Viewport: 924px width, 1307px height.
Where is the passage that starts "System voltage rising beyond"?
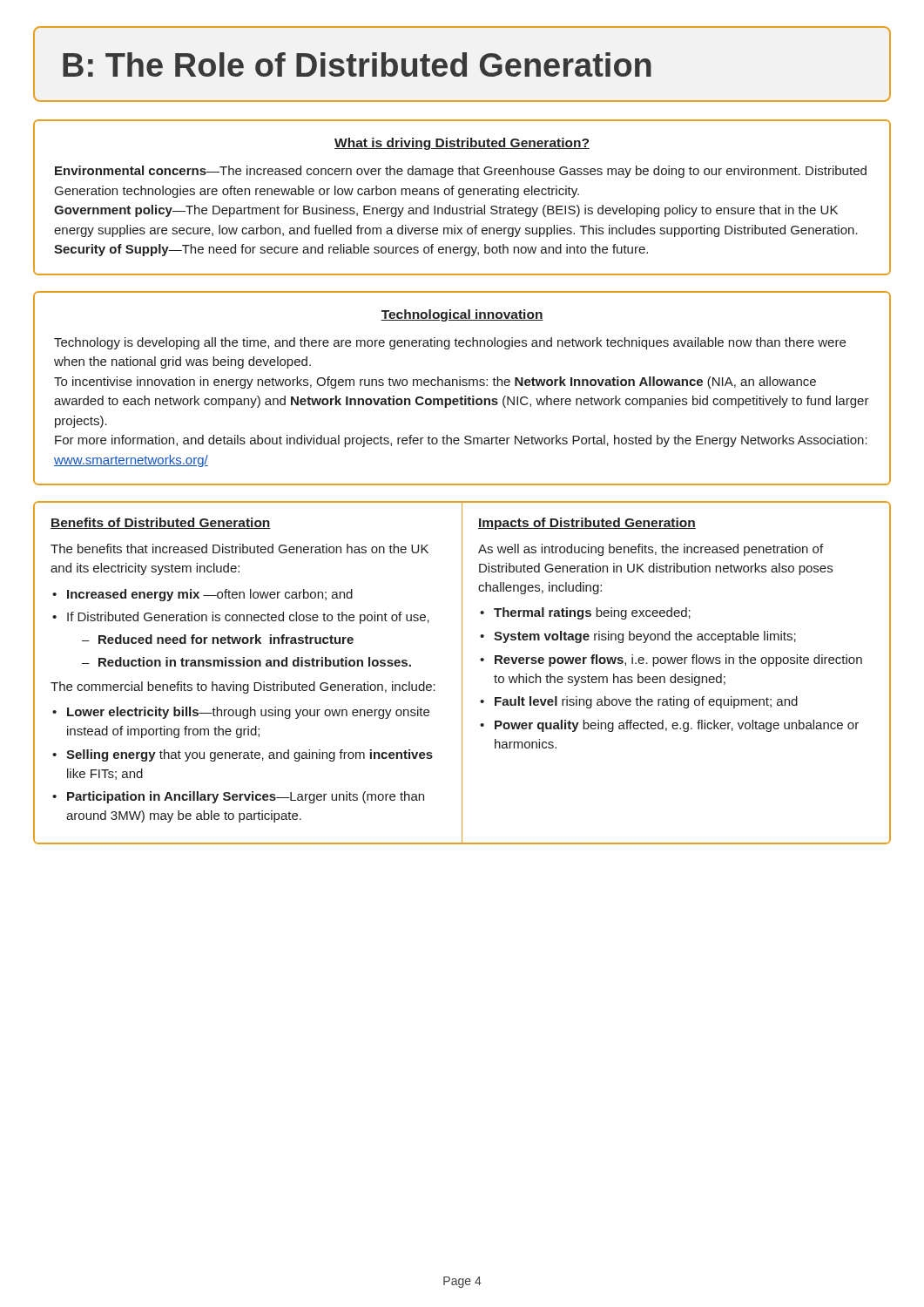click(x=645, y=636)
